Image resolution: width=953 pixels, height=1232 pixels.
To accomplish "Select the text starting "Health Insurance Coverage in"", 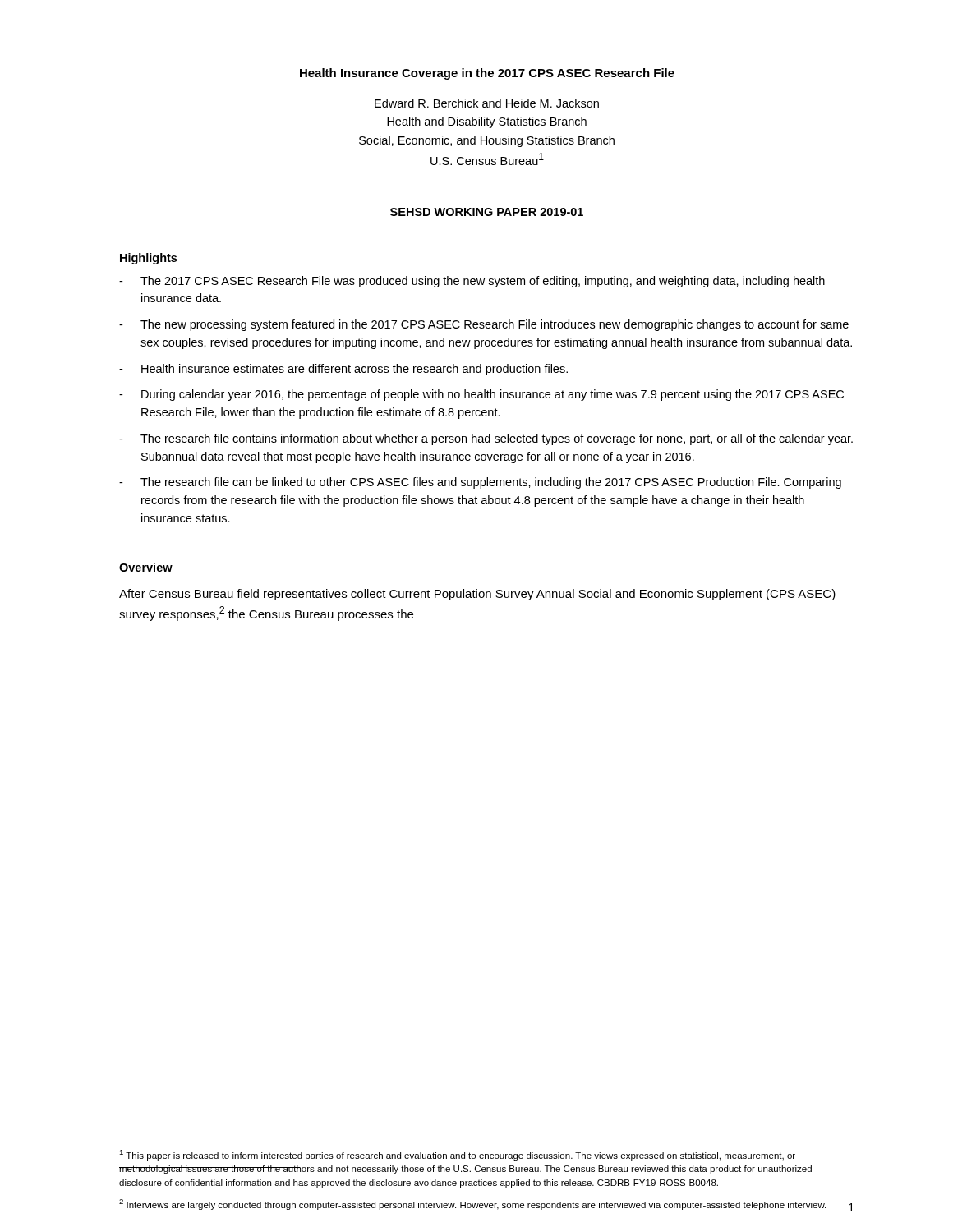I will [487, 118].
